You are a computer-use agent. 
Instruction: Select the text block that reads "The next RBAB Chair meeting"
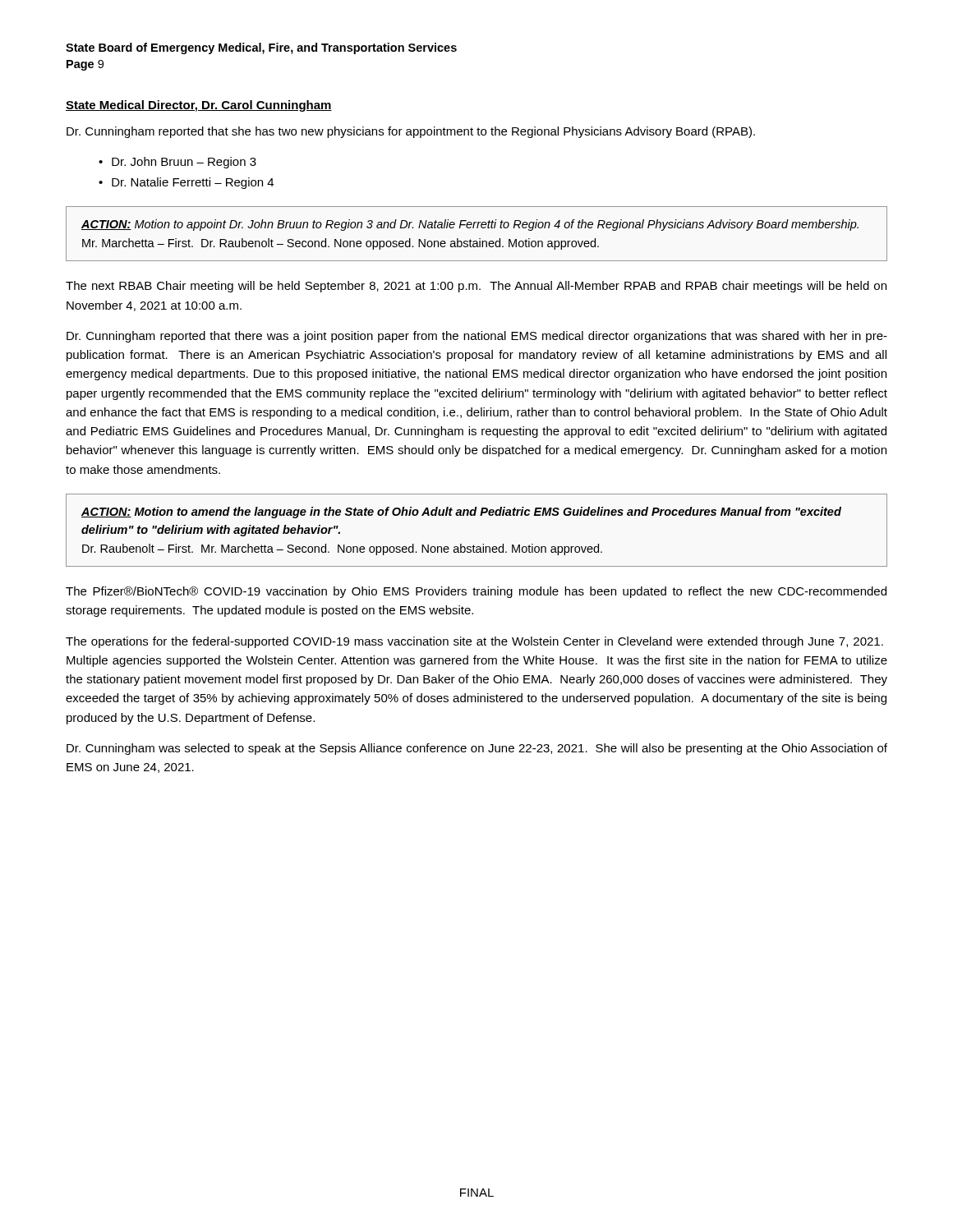click(x=476, y=295)
